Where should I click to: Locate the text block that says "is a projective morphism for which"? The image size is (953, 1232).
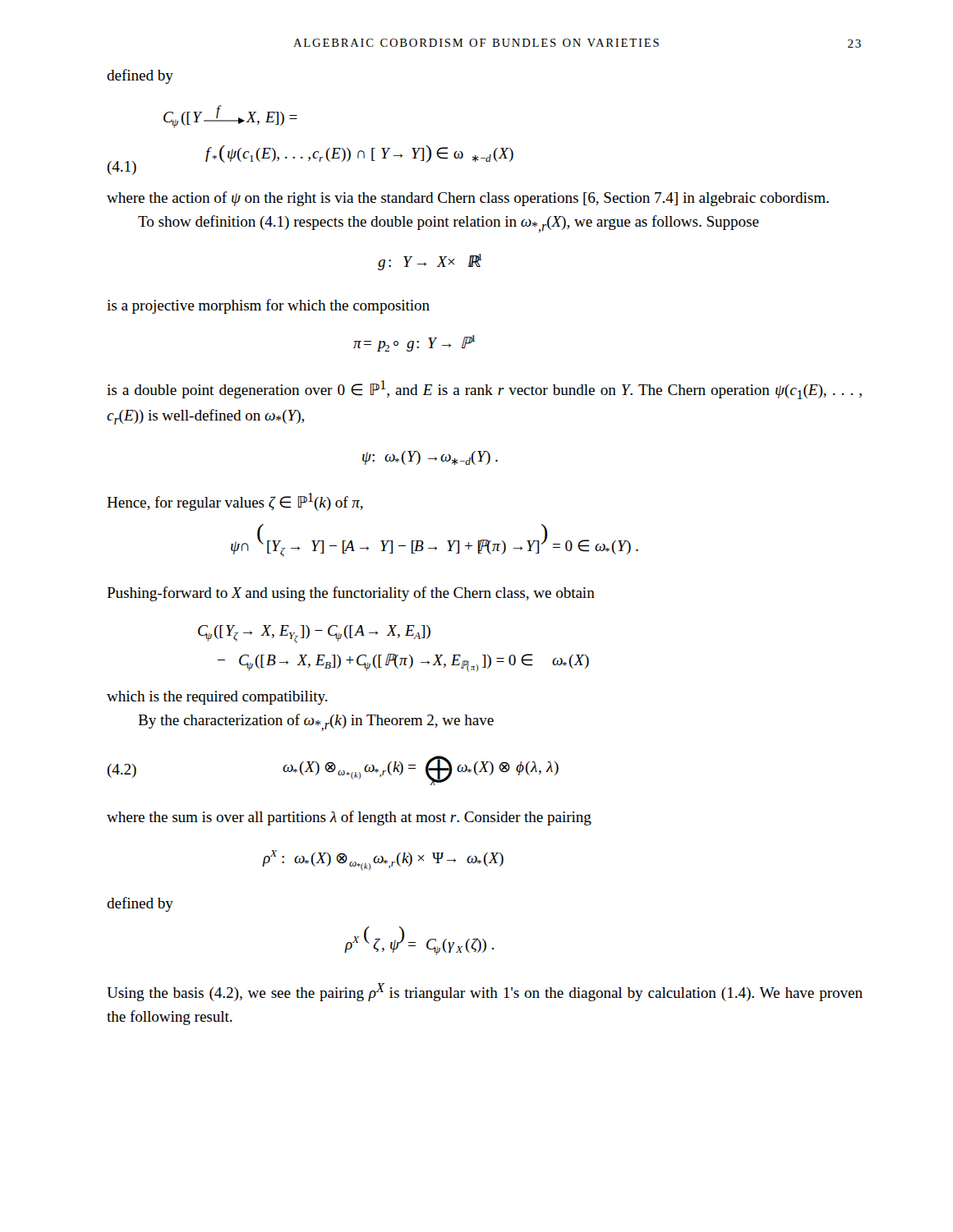pos(268,306)
